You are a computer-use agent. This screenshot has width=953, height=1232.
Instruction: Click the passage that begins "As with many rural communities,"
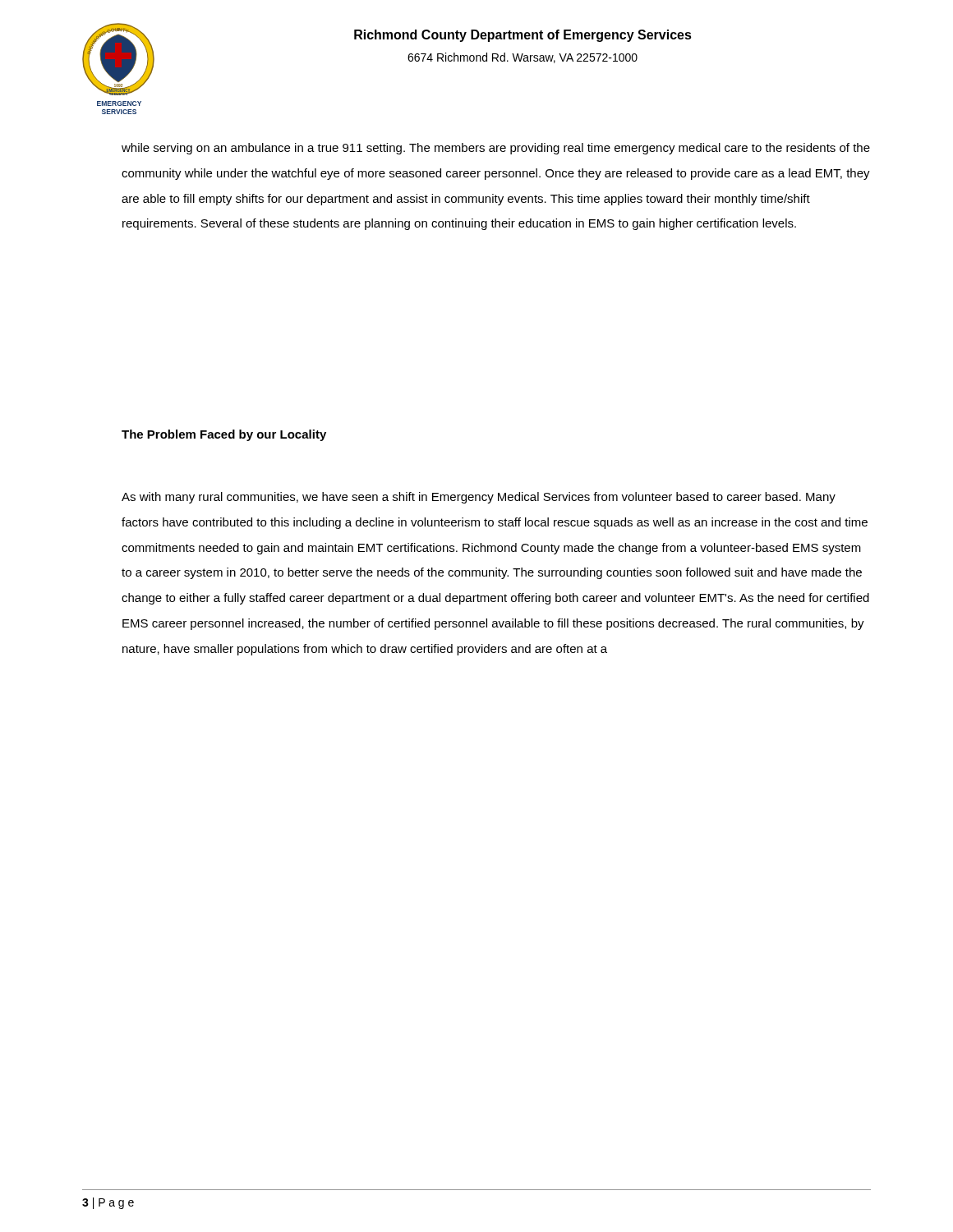point(496,573)
